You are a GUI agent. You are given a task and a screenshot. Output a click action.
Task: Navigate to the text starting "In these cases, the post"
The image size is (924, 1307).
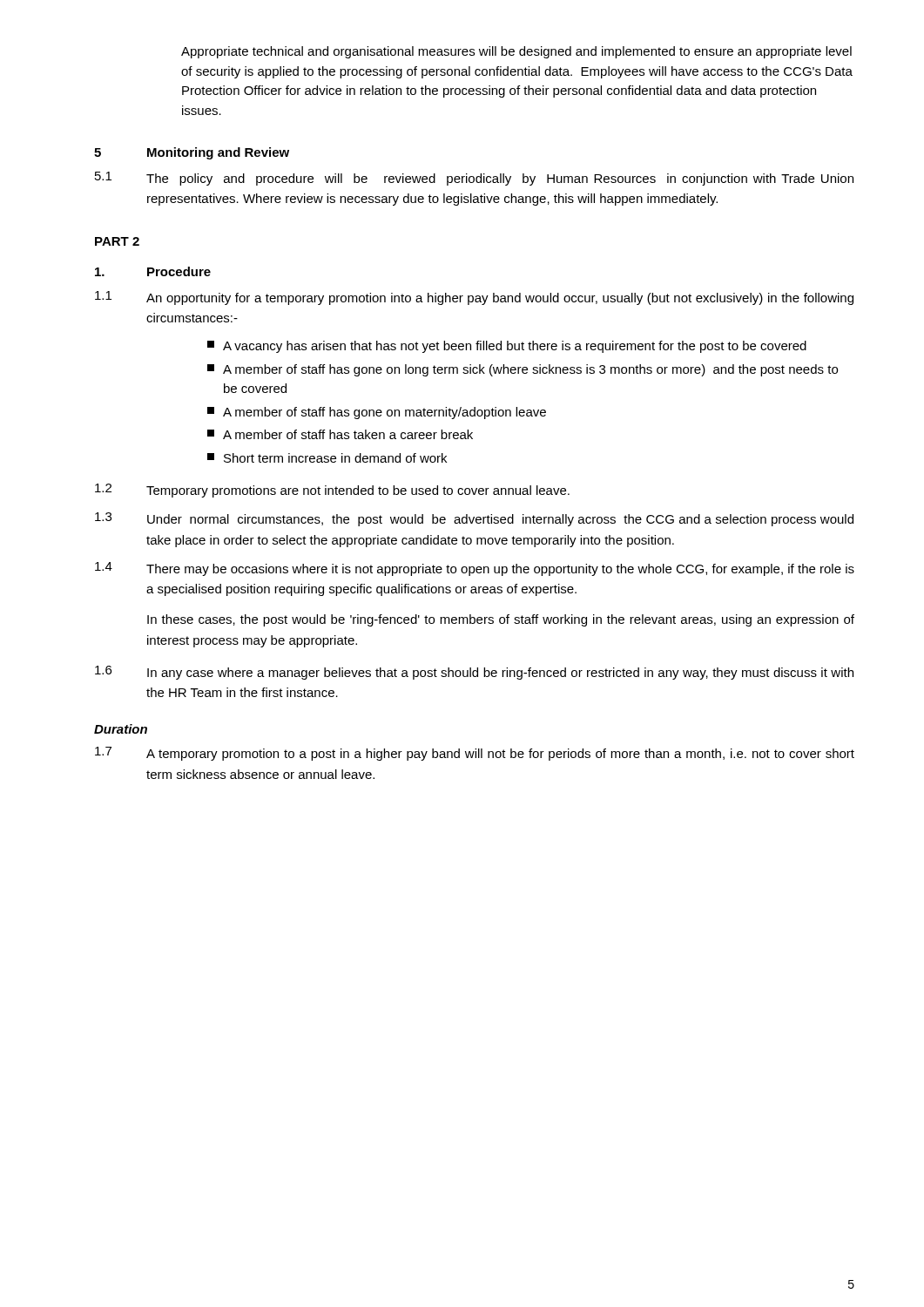pyautogui.click(x=500, y=630)
